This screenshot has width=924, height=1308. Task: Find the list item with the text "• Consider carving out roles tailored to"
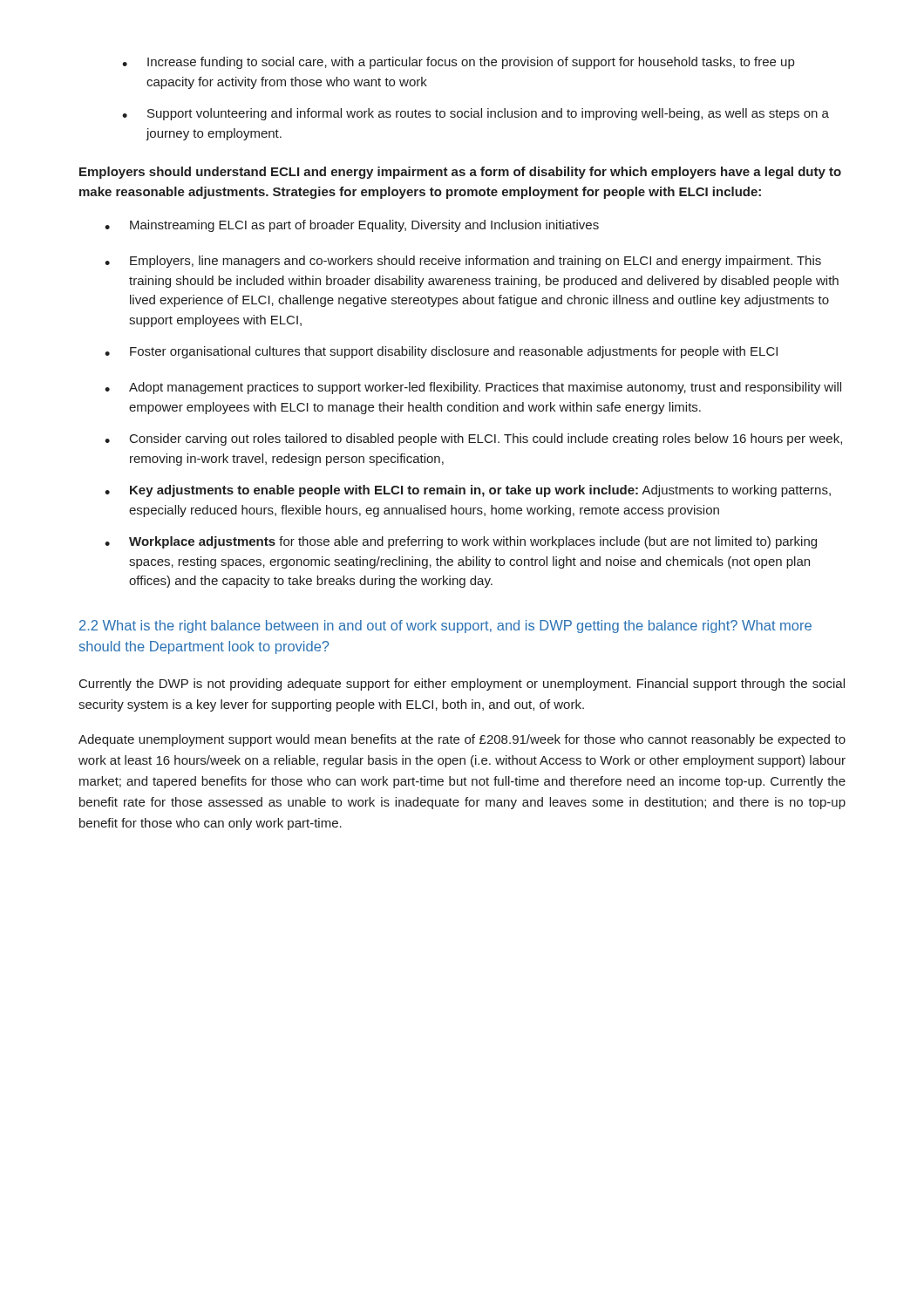[x=475, y=449]
